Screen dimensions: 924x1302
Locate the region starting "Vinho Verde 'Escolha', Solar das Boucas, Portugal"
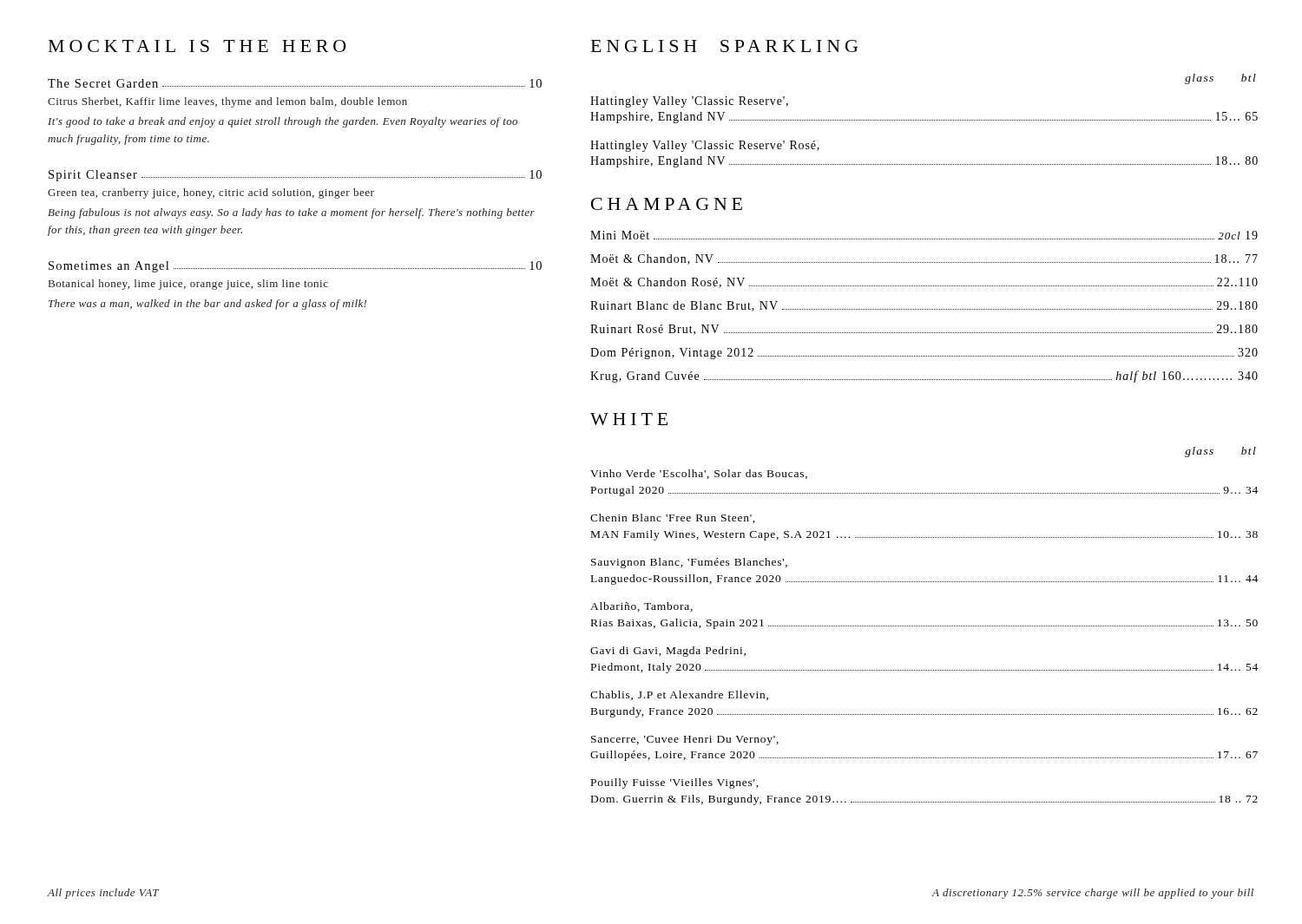click(924, 481)
